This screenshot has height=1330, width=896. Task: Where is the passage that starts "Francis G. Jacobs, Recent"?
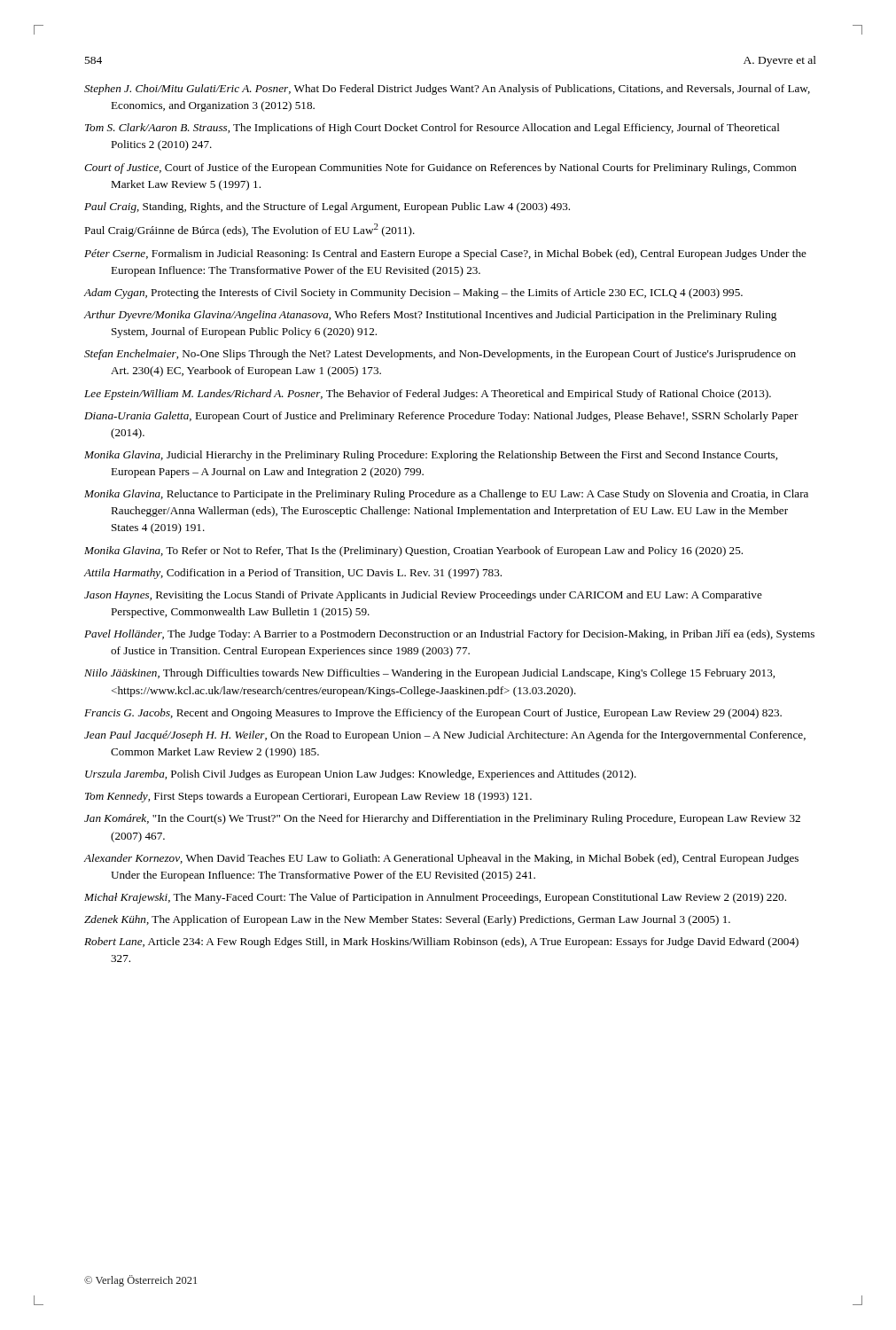click(433, 712)
